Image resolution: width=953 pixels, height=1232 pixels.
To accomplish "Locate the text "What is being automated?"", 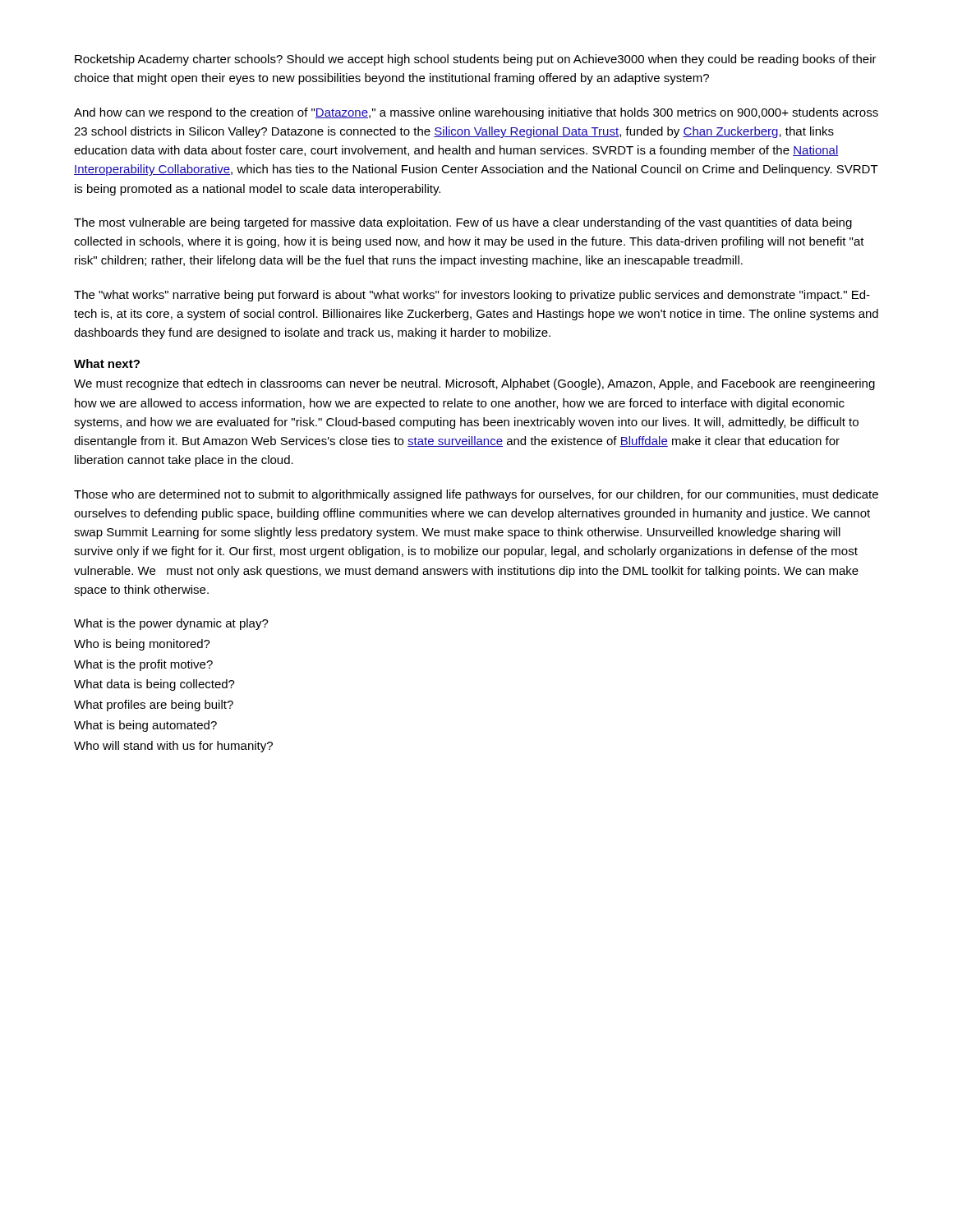I will point(146,725).
